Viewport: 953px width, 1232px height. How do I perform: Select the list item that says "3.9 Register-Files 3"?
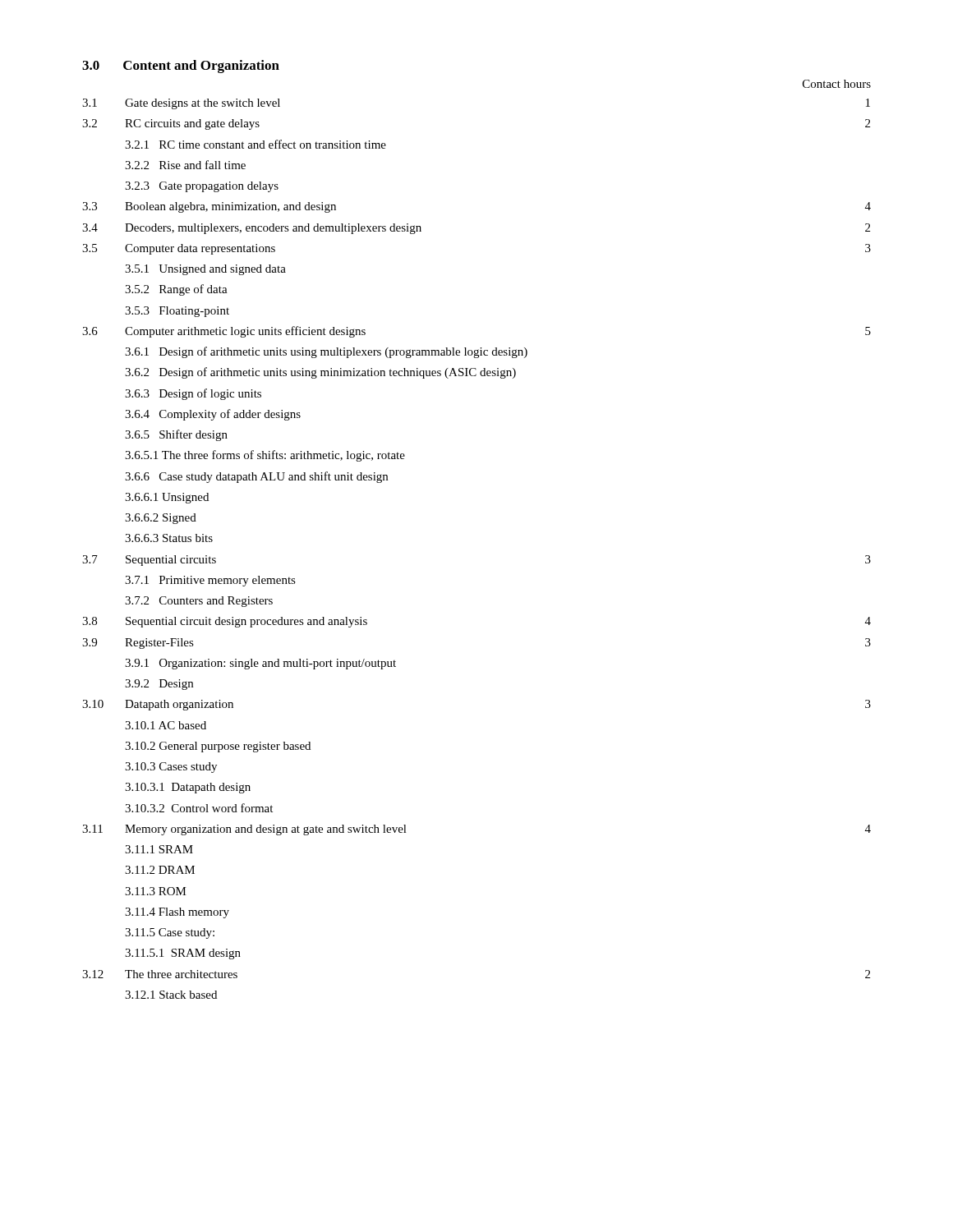pyautogui.click(x=152, y=644)
